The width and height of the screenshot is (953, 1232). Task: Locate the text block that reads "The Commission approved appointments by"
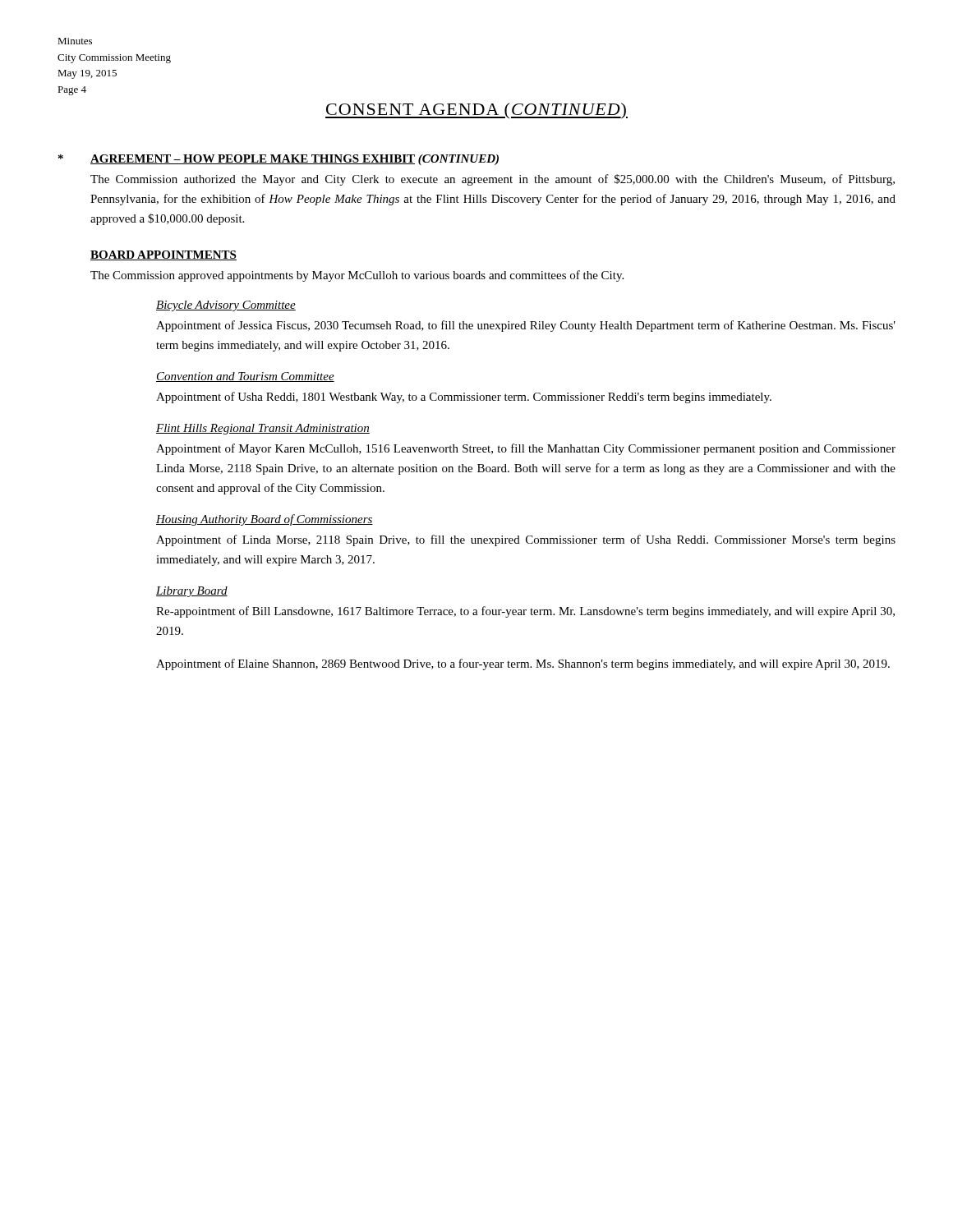[x=357, y=275]
